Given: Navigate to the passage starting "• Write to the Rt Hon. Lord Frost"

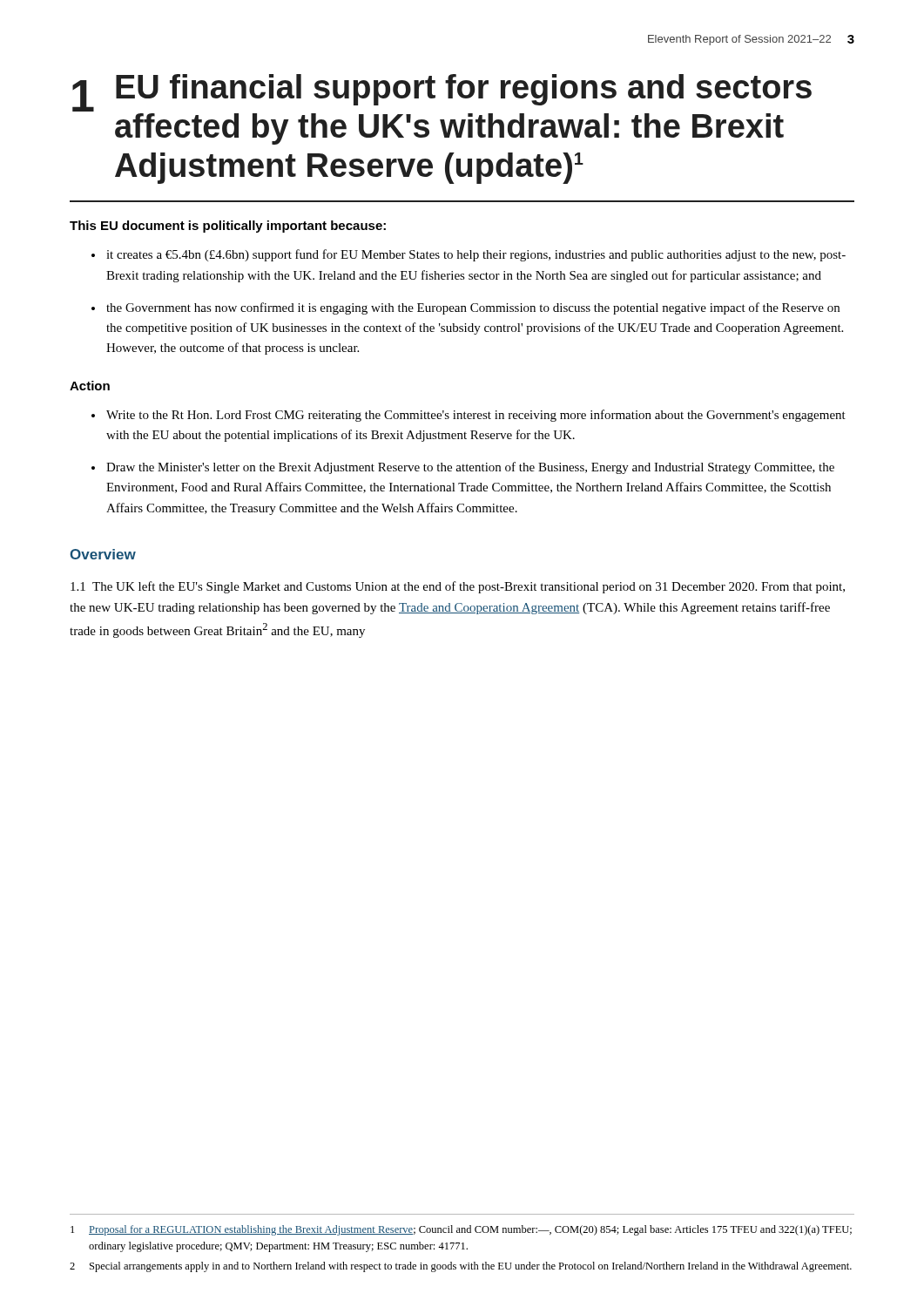Looking at the screenshot, I should pyautogui.click(x=472, y=425).
